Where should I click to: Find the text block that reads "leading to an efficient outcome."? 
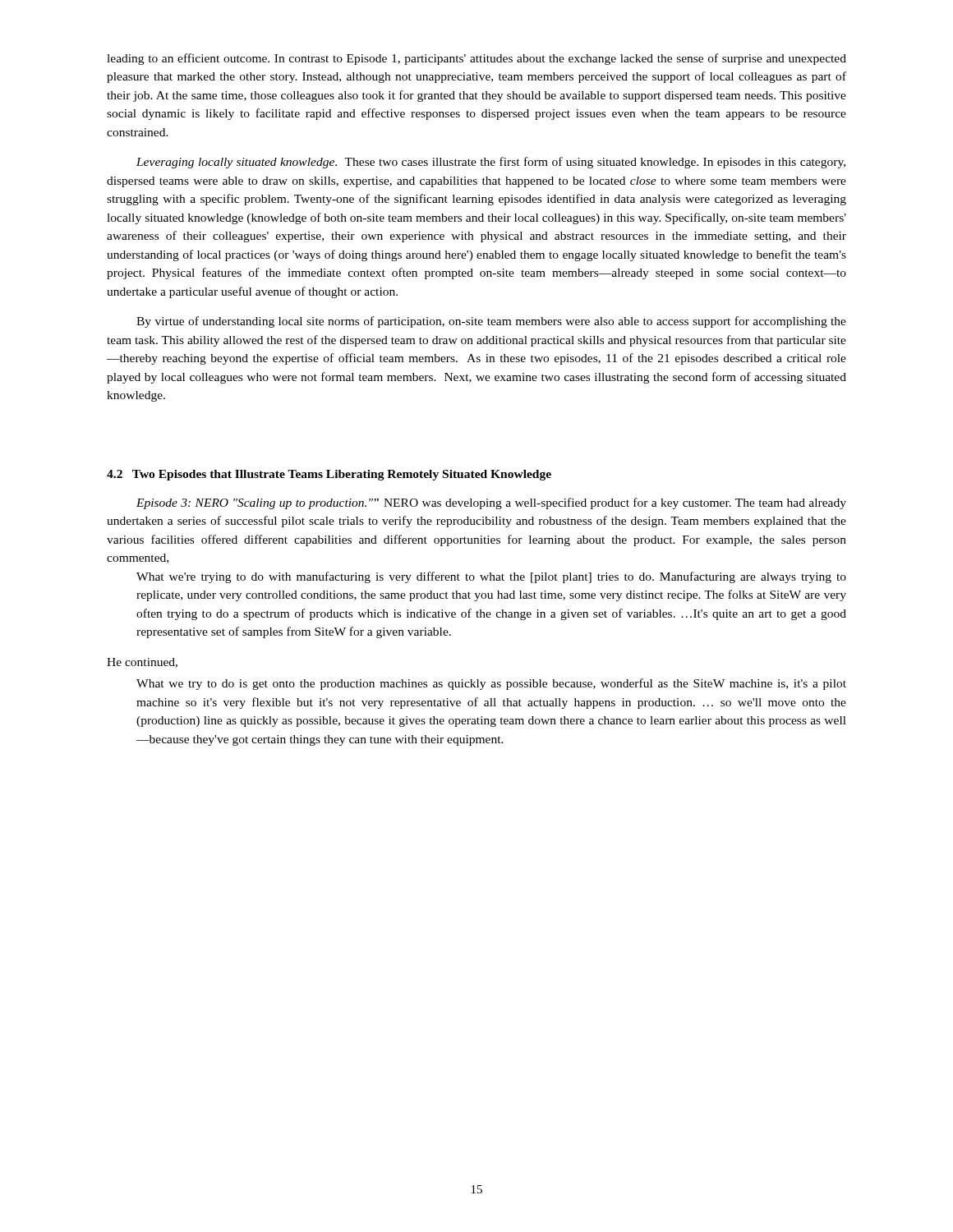click(476, 95)
